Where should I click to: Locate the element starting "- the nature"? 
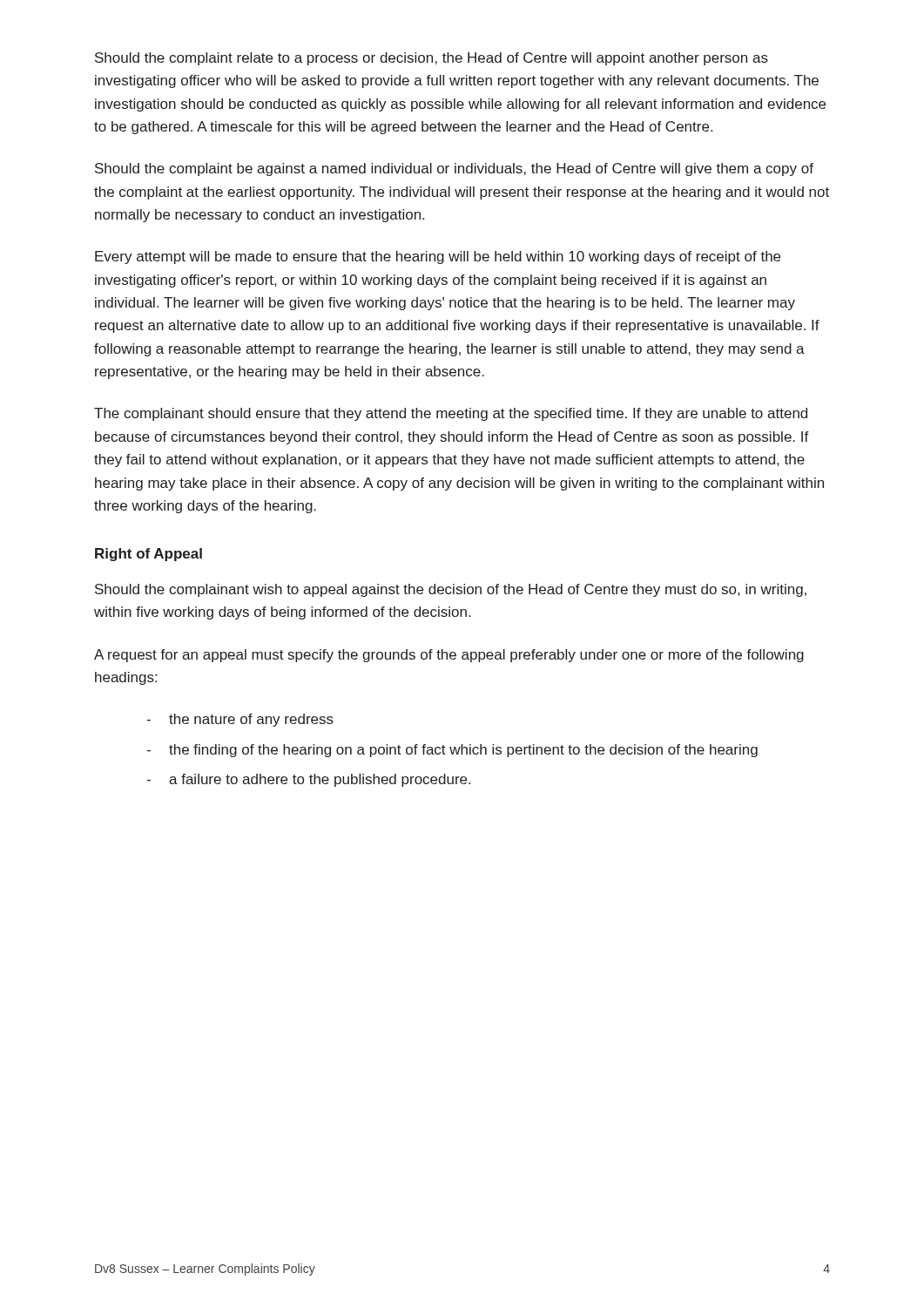click(x=240, y=720)
